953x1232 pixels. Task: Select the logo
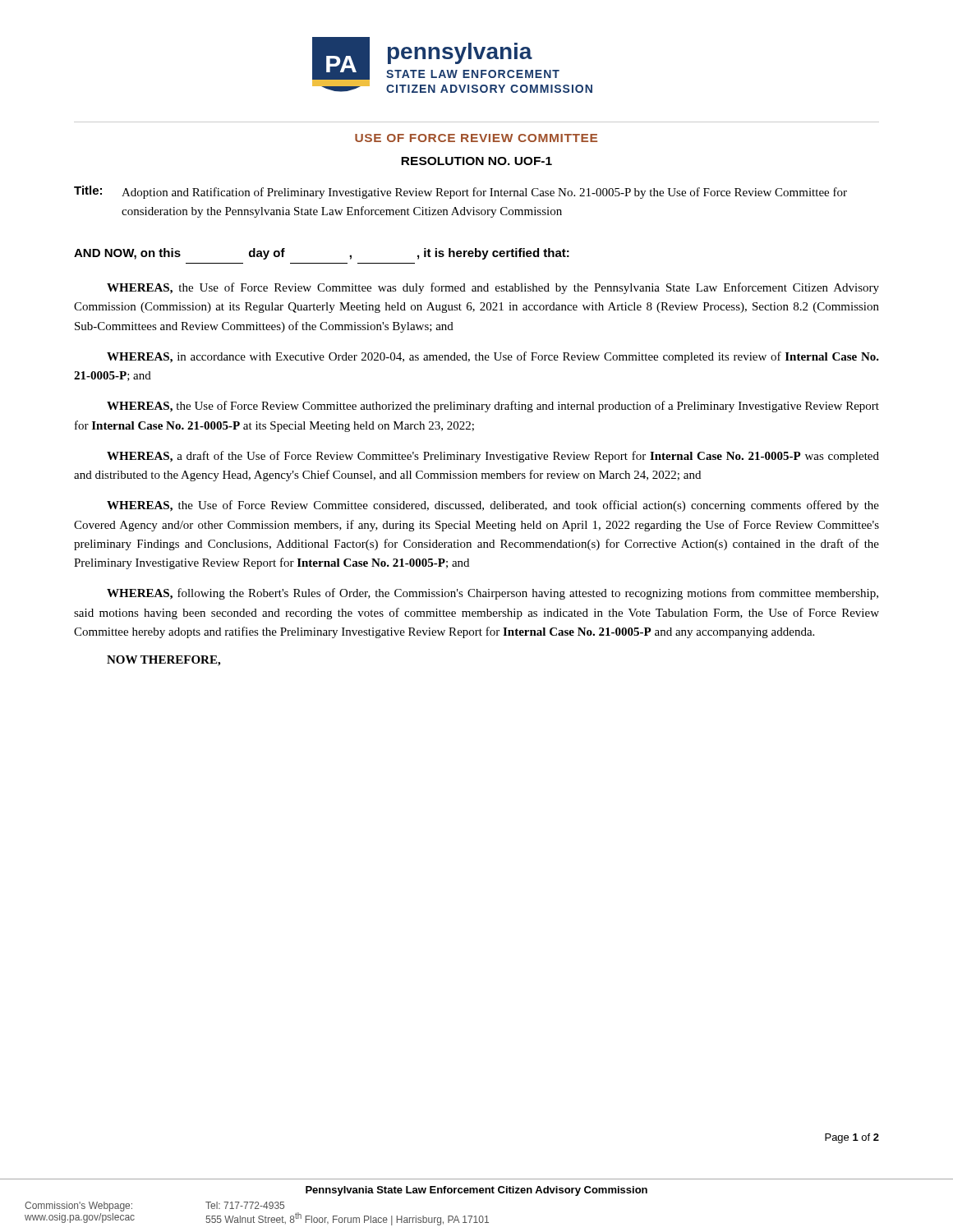tap(476, 70)
